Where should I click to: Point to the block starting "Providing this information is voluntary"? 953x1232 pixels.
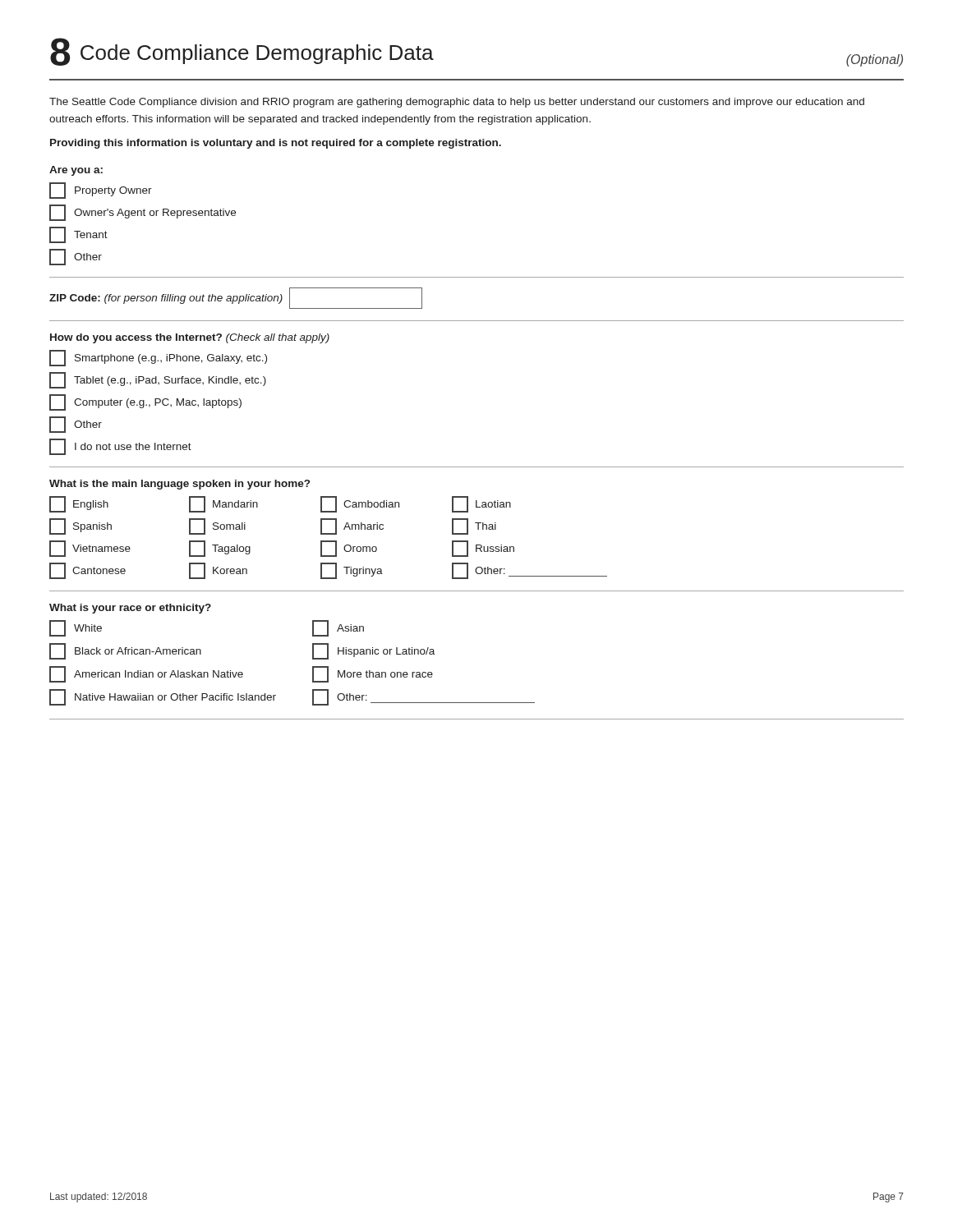(x=275, y=142)
